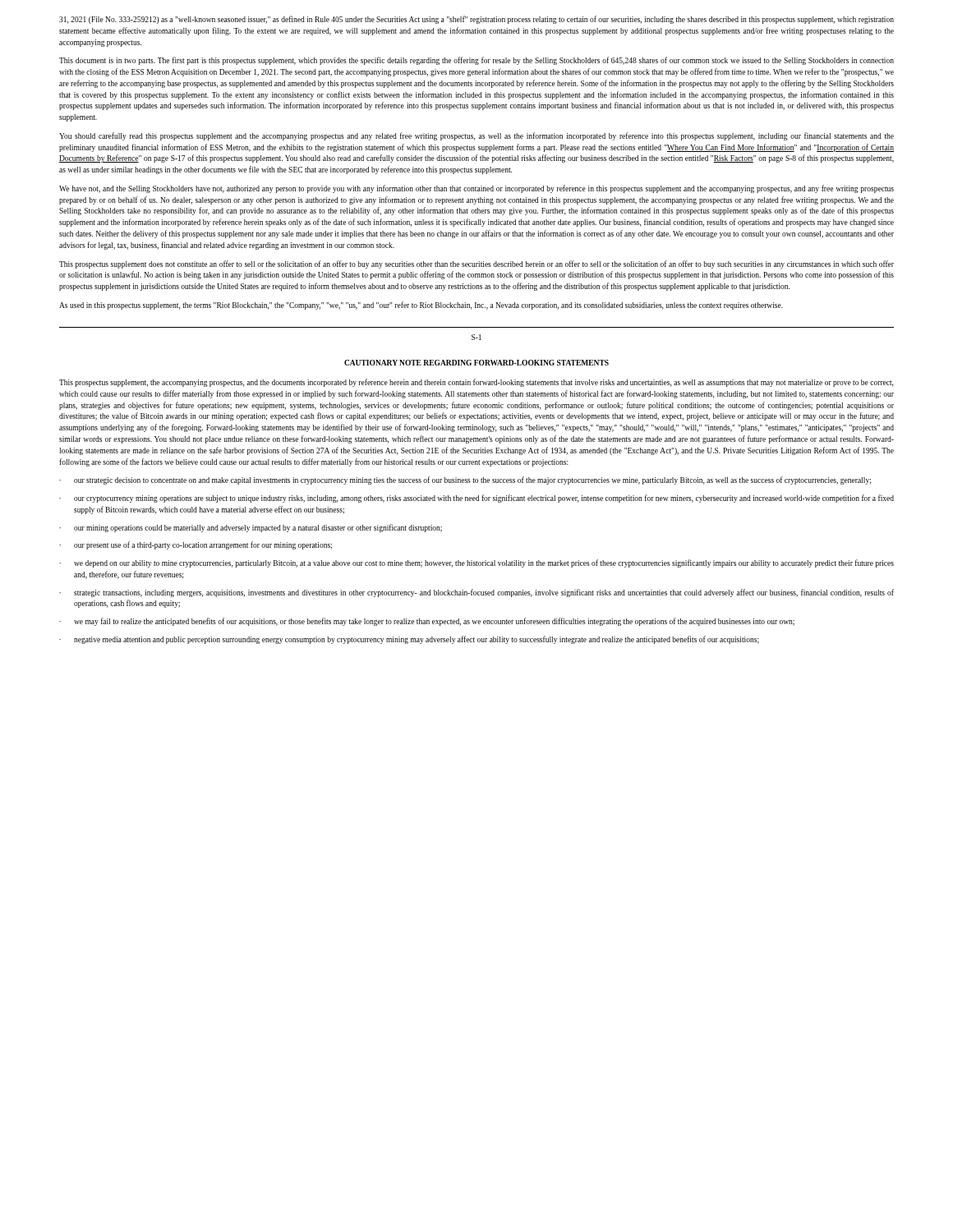Viewport: 953px width, 1232px height.
Task: Click on the section header containing "CAUTIONARY NOTE REGARDING FORWARD-LOOKING STATEMENTS"
Action: pyautogui.click(x=476, y=363)
